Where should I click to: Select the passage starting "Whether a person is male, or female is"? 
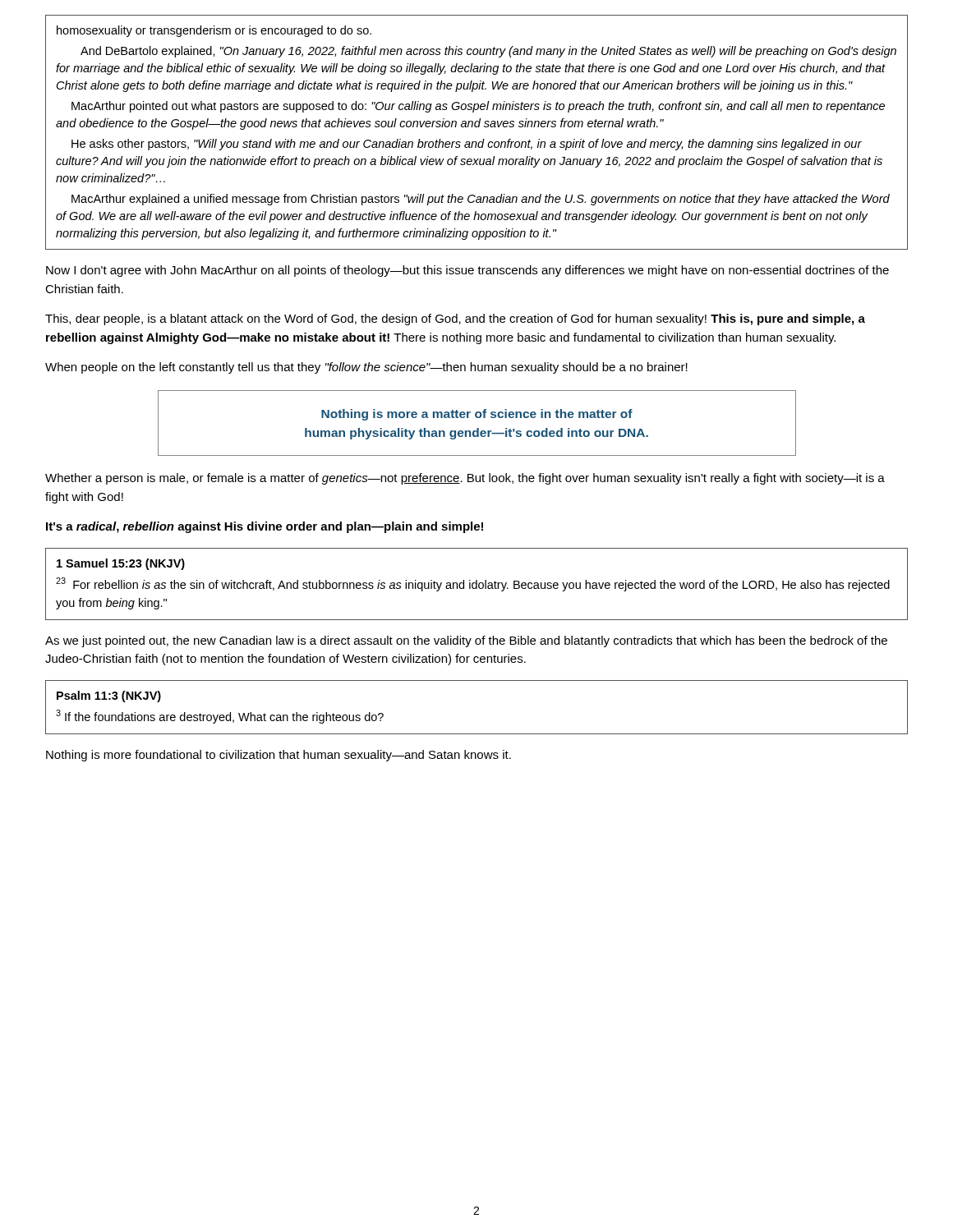[465, 487]
